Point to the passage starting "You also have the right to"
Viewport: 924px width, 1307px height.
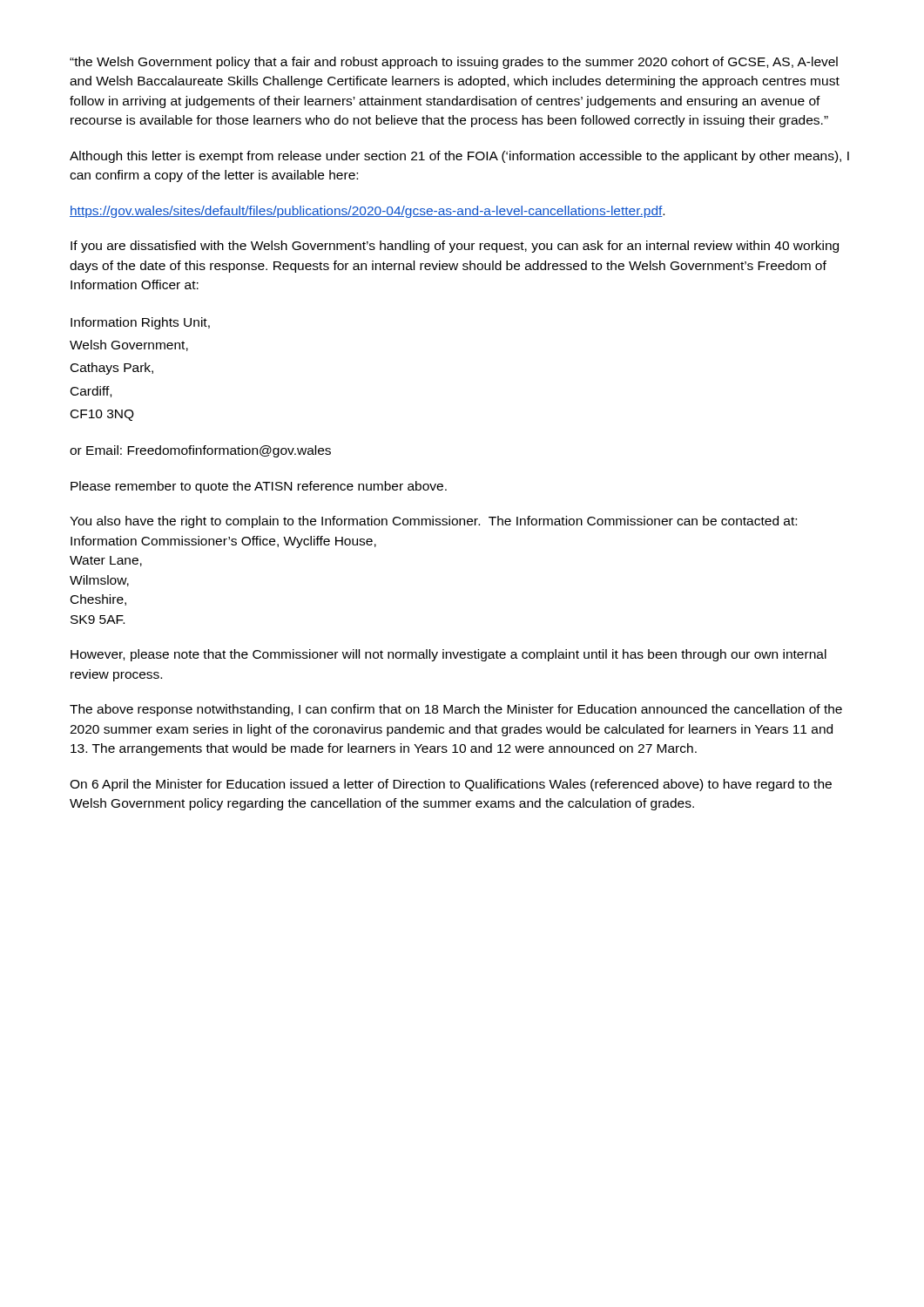433,522
